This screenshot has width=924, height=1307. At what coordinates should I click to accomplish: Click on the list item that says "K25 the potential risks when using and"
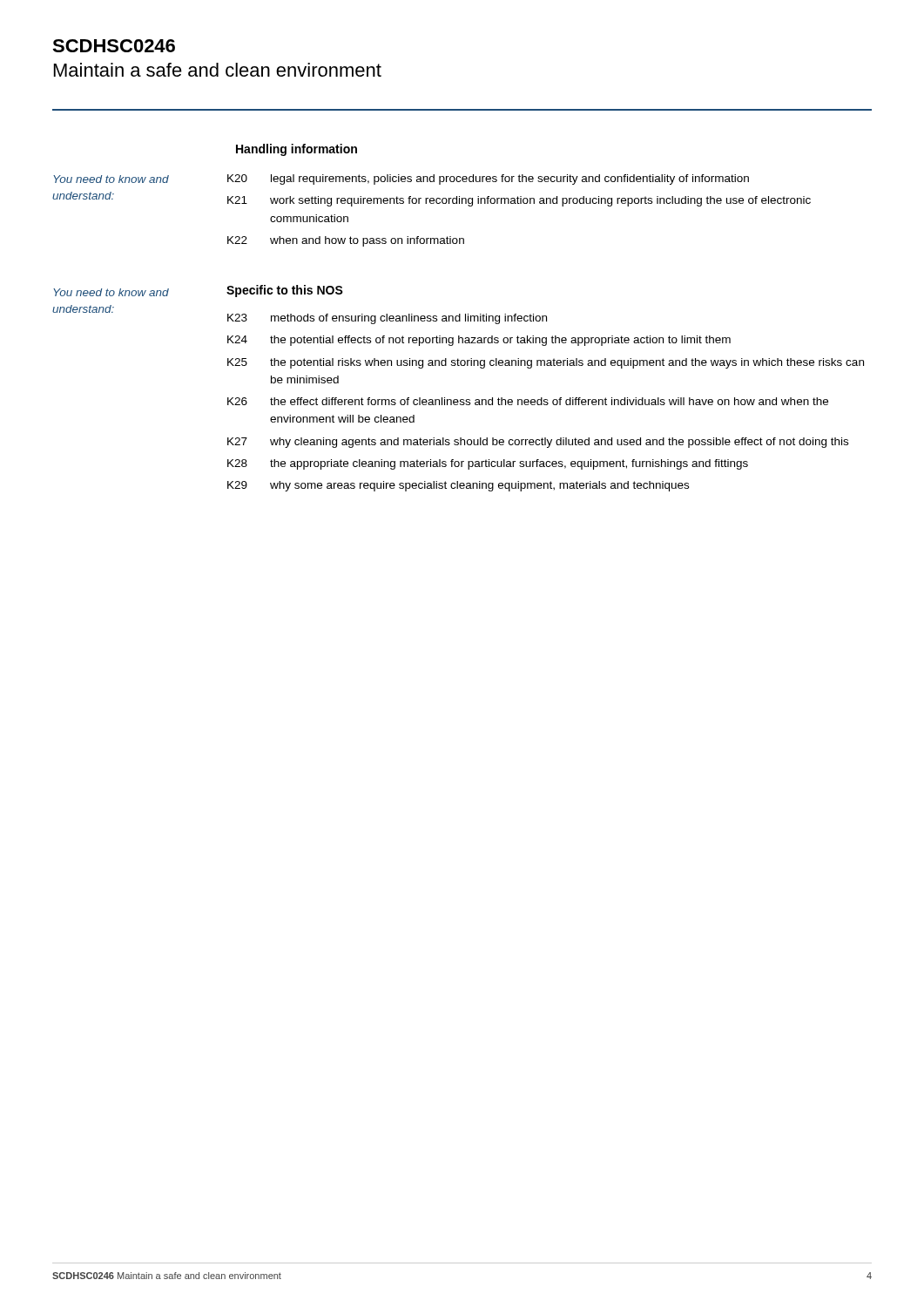point(549,371)
